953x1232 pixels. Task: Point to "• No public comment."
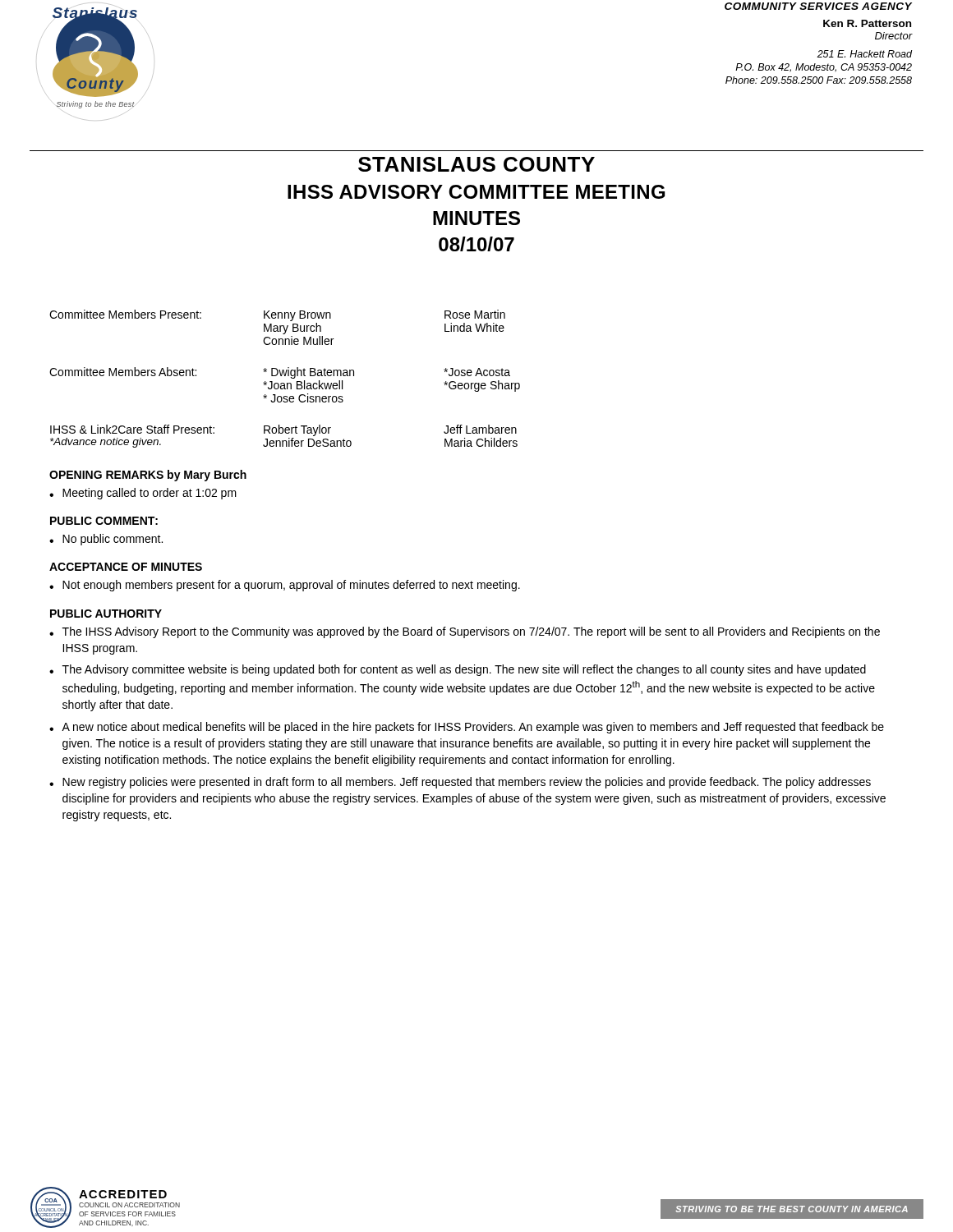[106, 540]
